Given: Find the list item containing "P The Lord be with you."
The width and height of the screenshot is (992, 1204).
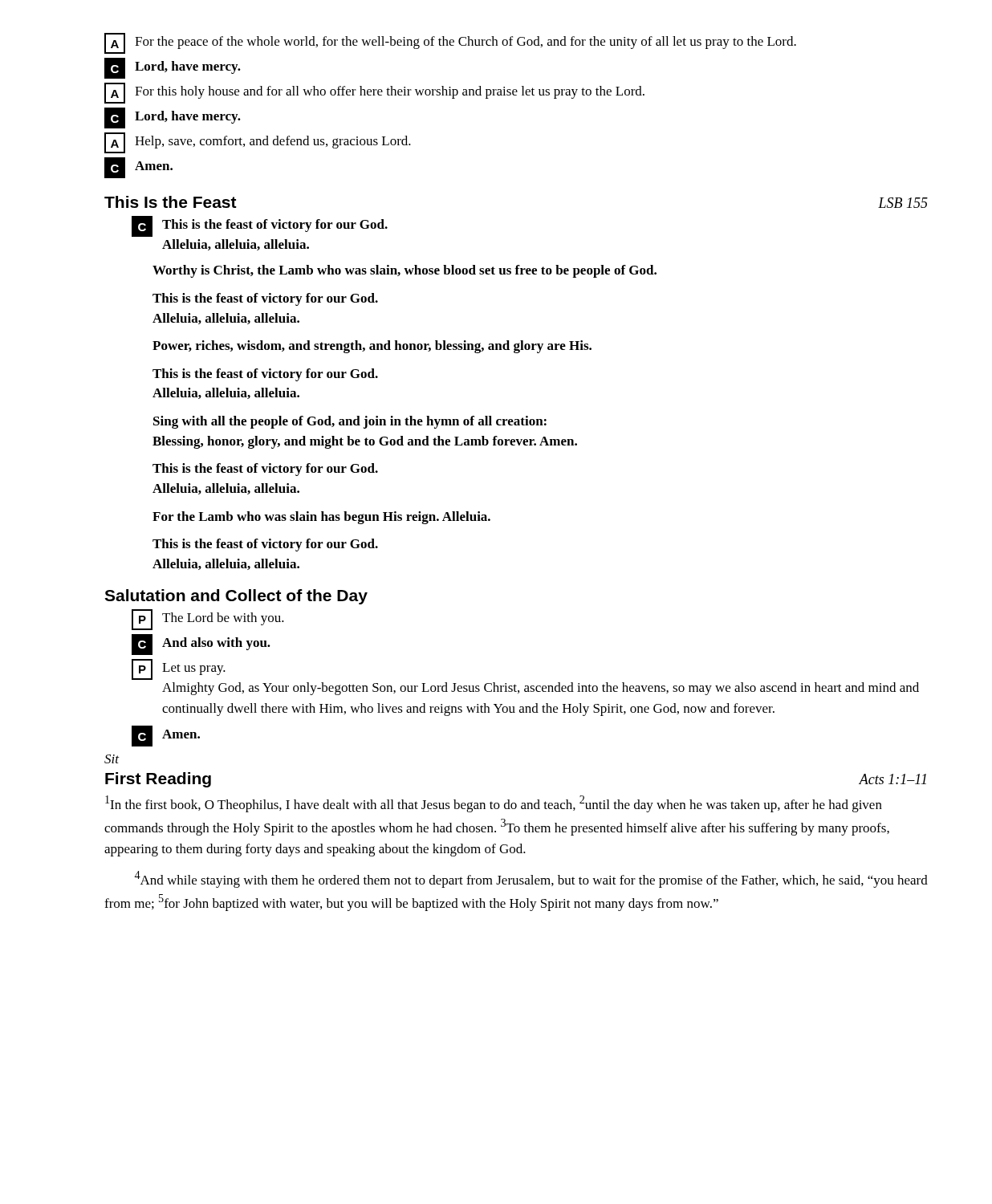Looking at the screenshot, I should tap(208, 620).
